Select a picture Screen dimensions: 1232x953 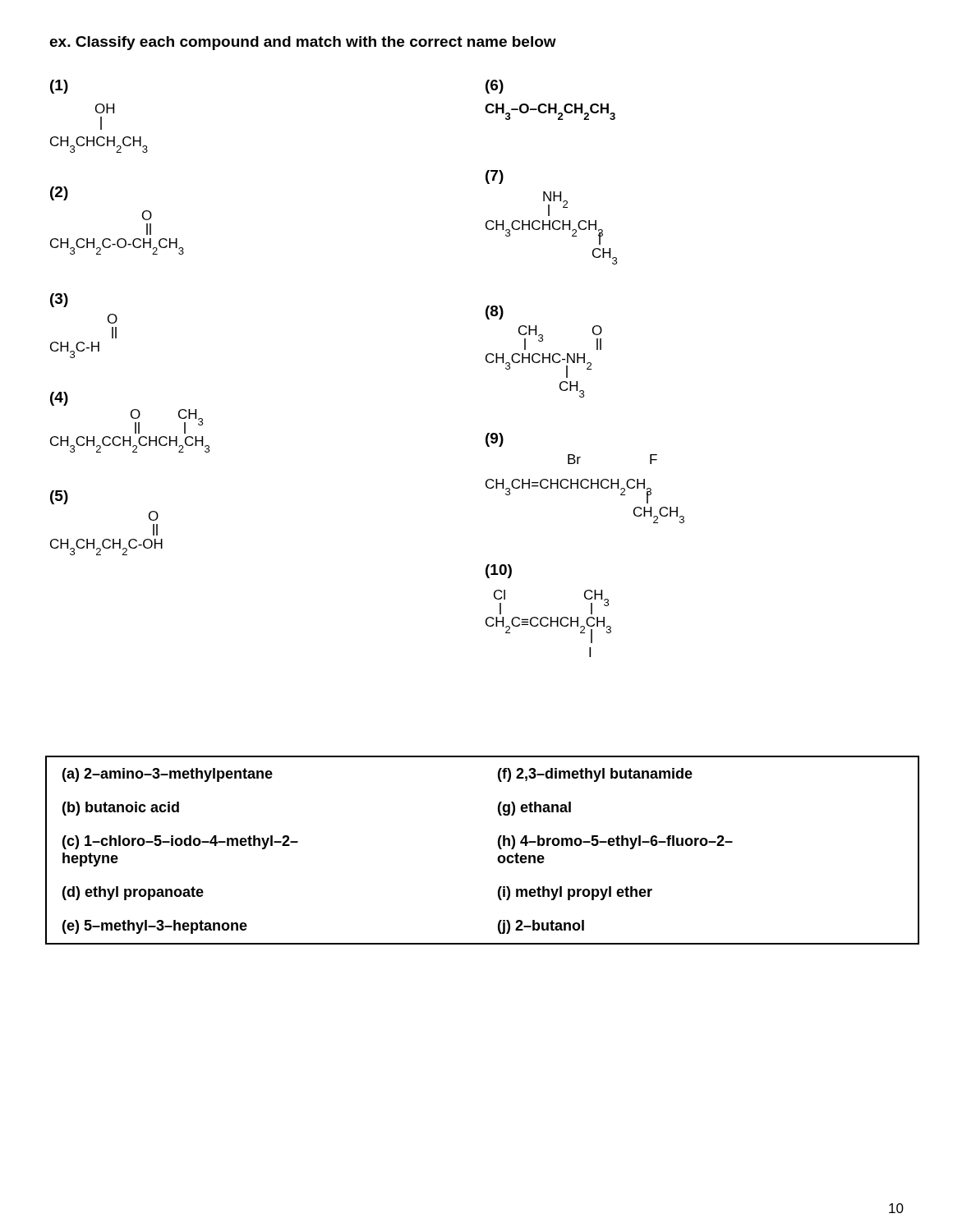coord(485,411)
